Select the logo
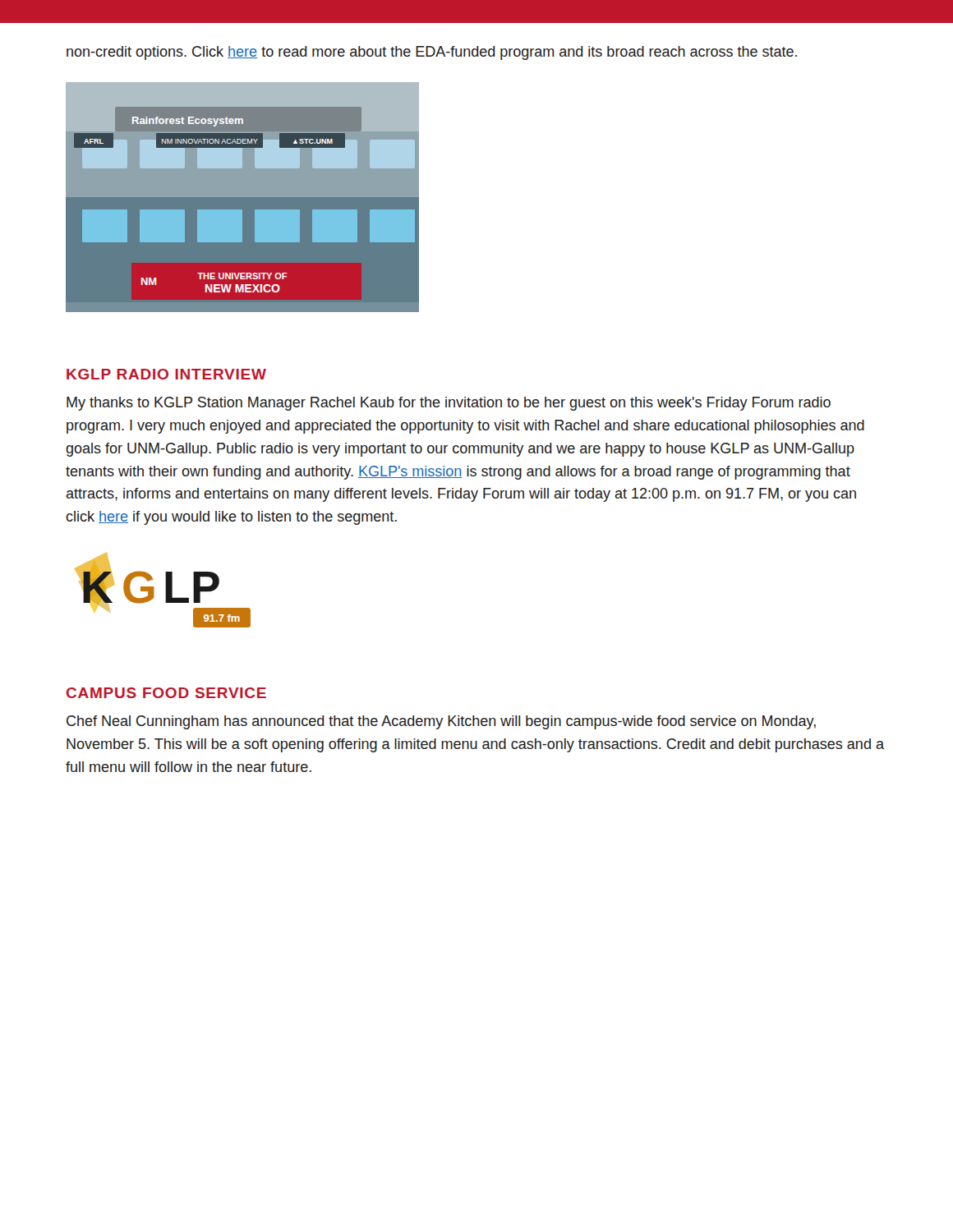This screenshot has height=1232, width=953. click(160, 591)
